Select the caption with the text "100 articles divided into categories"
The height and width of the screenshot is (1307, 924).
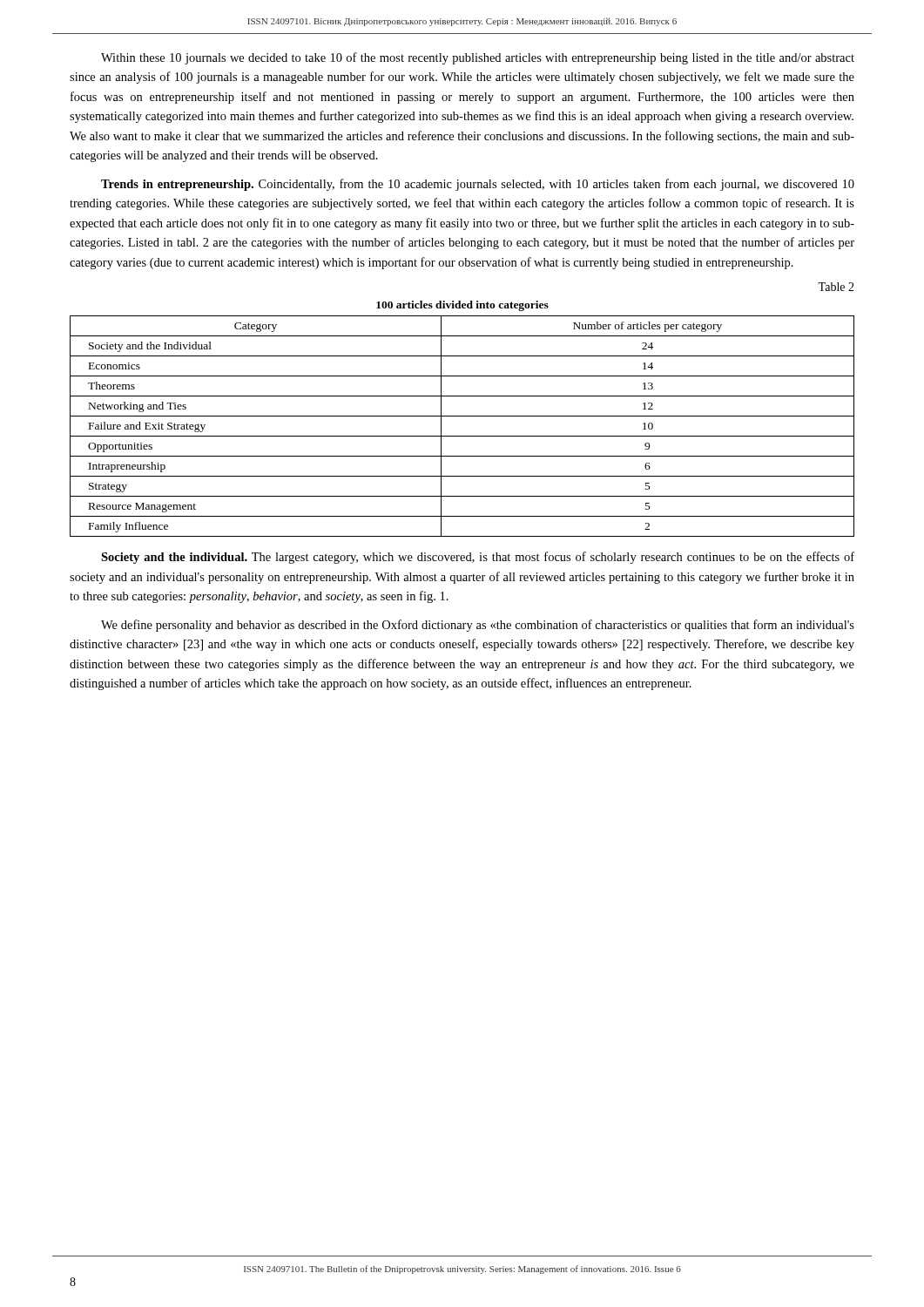tap(462, 305)
